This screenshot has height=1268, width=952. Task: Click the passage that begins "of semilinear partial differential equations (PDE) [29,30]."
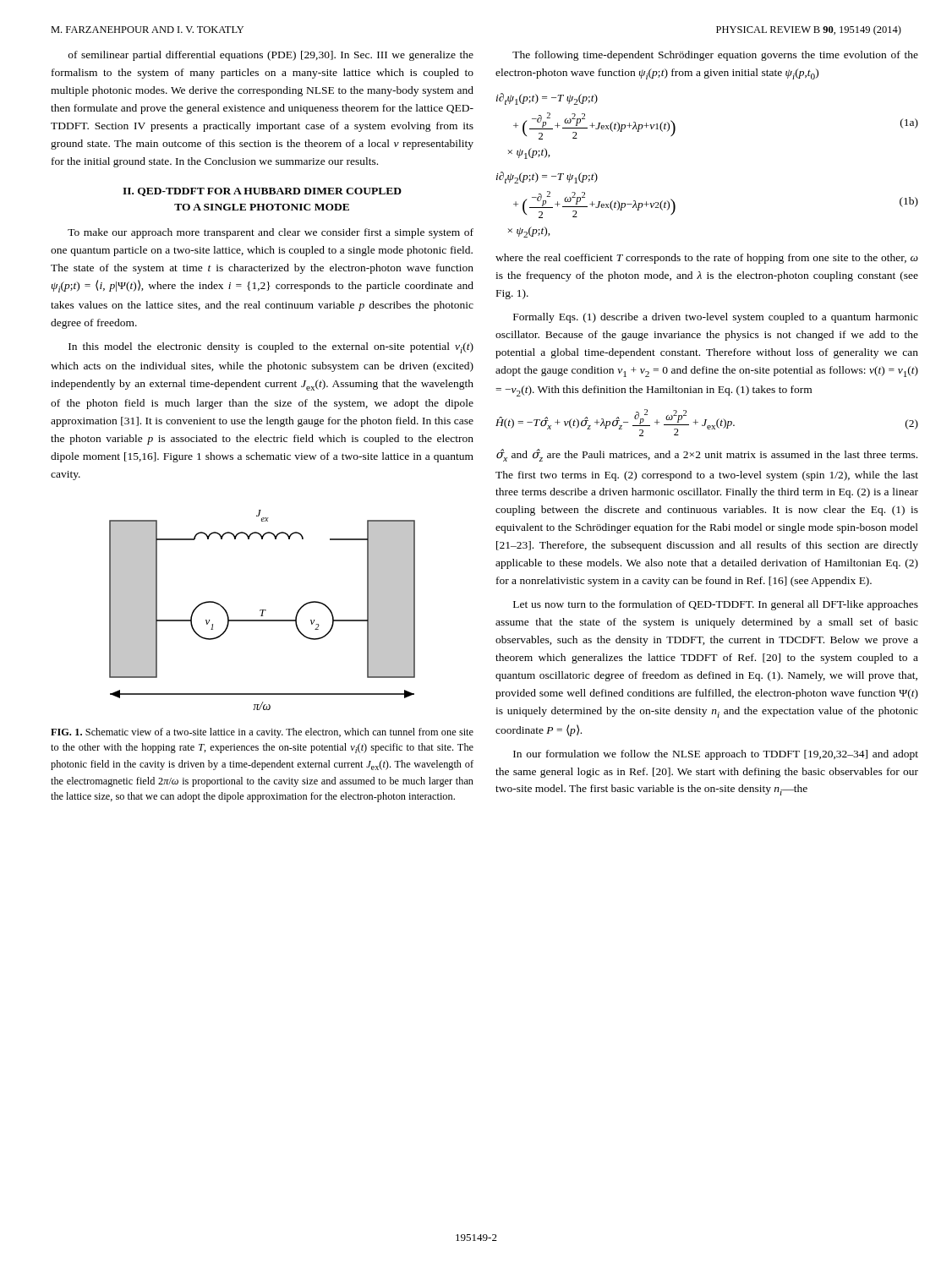pyautogui.click(x=262, y=108)
